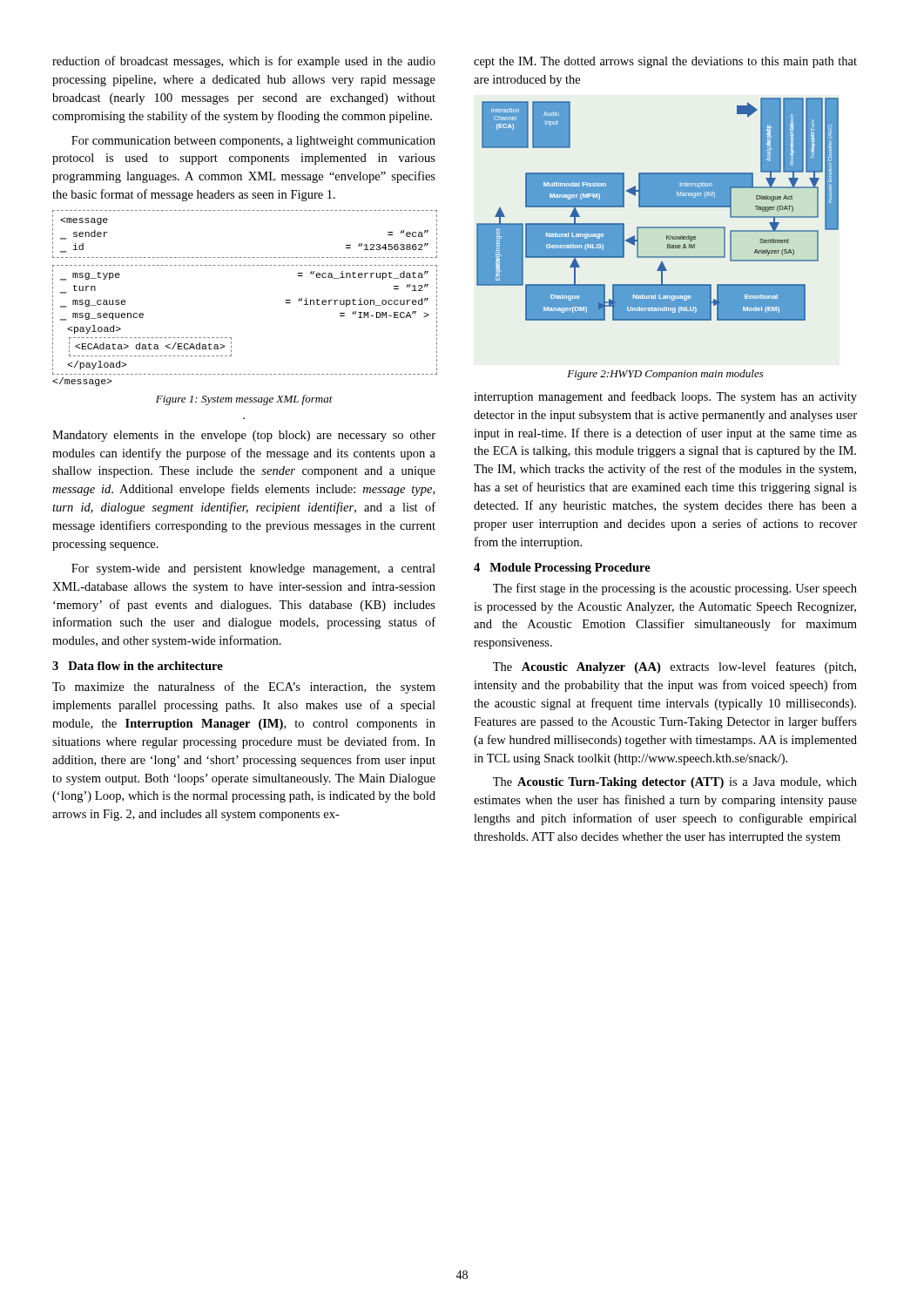Select the text block starting "To maximize the naturalness of"
The image size is (924, 1307).
point(244,751)
